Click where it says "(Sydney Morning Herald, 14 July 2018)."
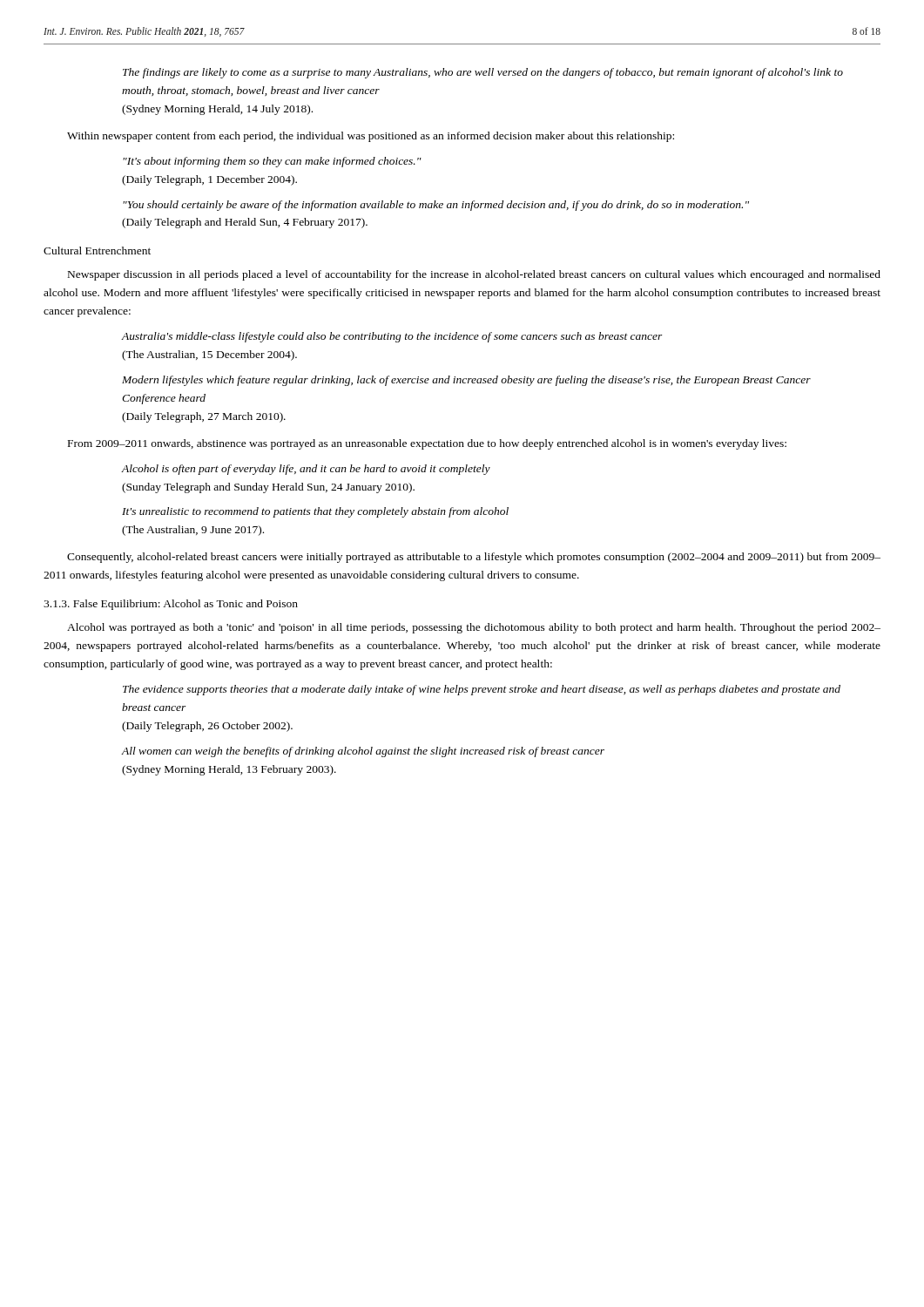Screen dimensions: 1307x924 (217, 110)
